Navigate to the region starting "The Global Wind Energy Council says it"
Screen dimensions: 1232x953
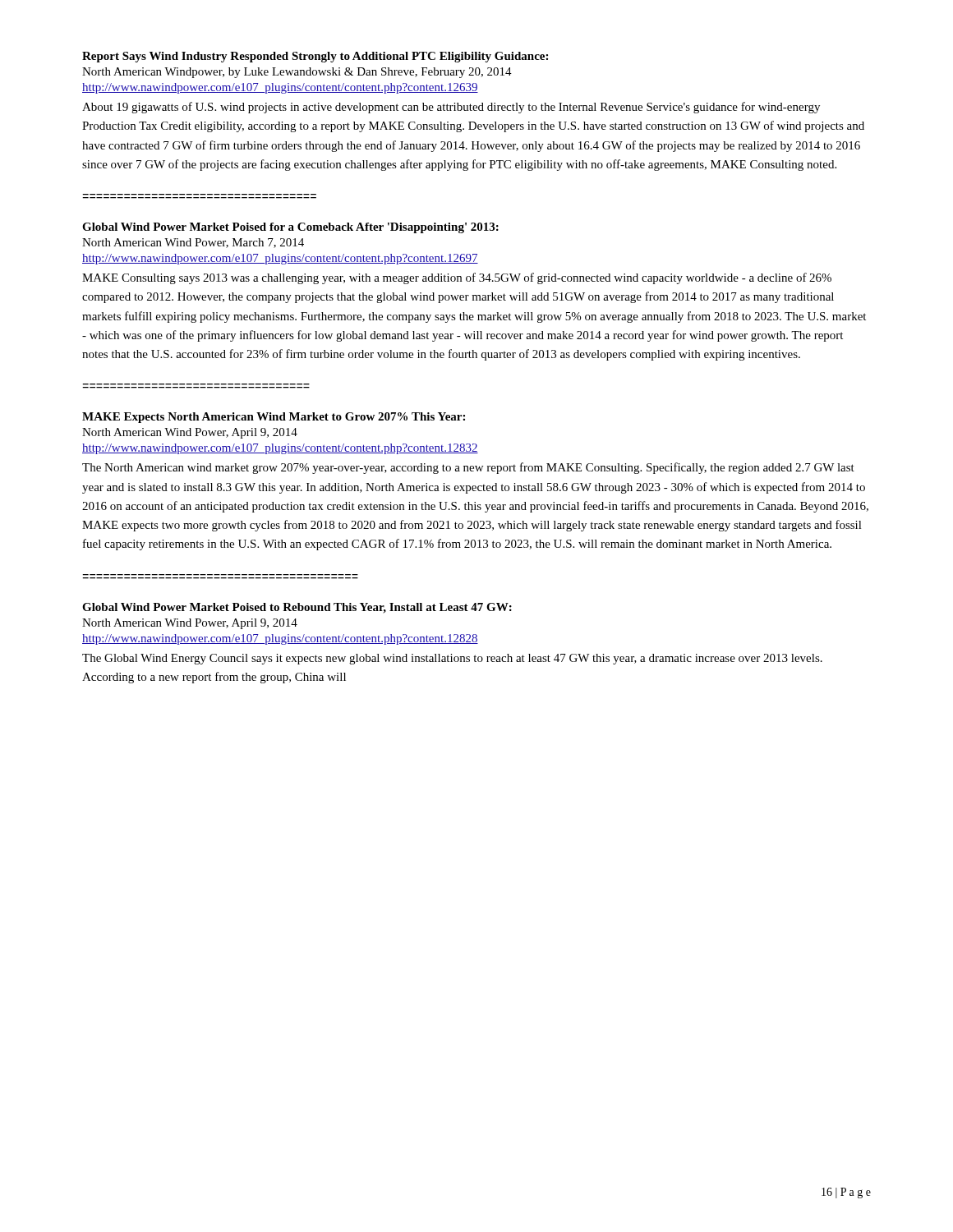[452, 667]
